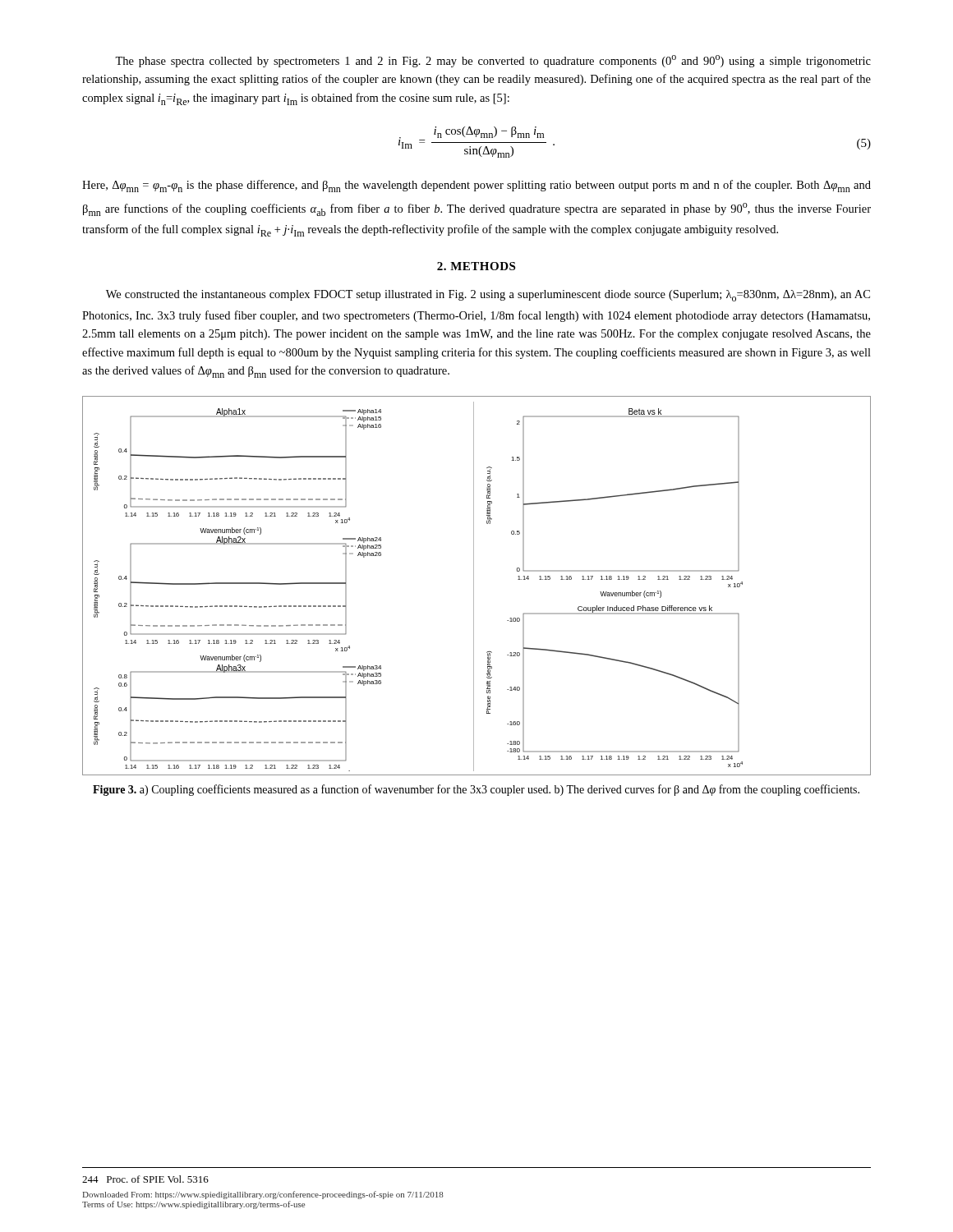This screenshot has height=1232, width=953.
Task: Navigate to the passage starting "2. METHODS"
Action: click(476, 266)
